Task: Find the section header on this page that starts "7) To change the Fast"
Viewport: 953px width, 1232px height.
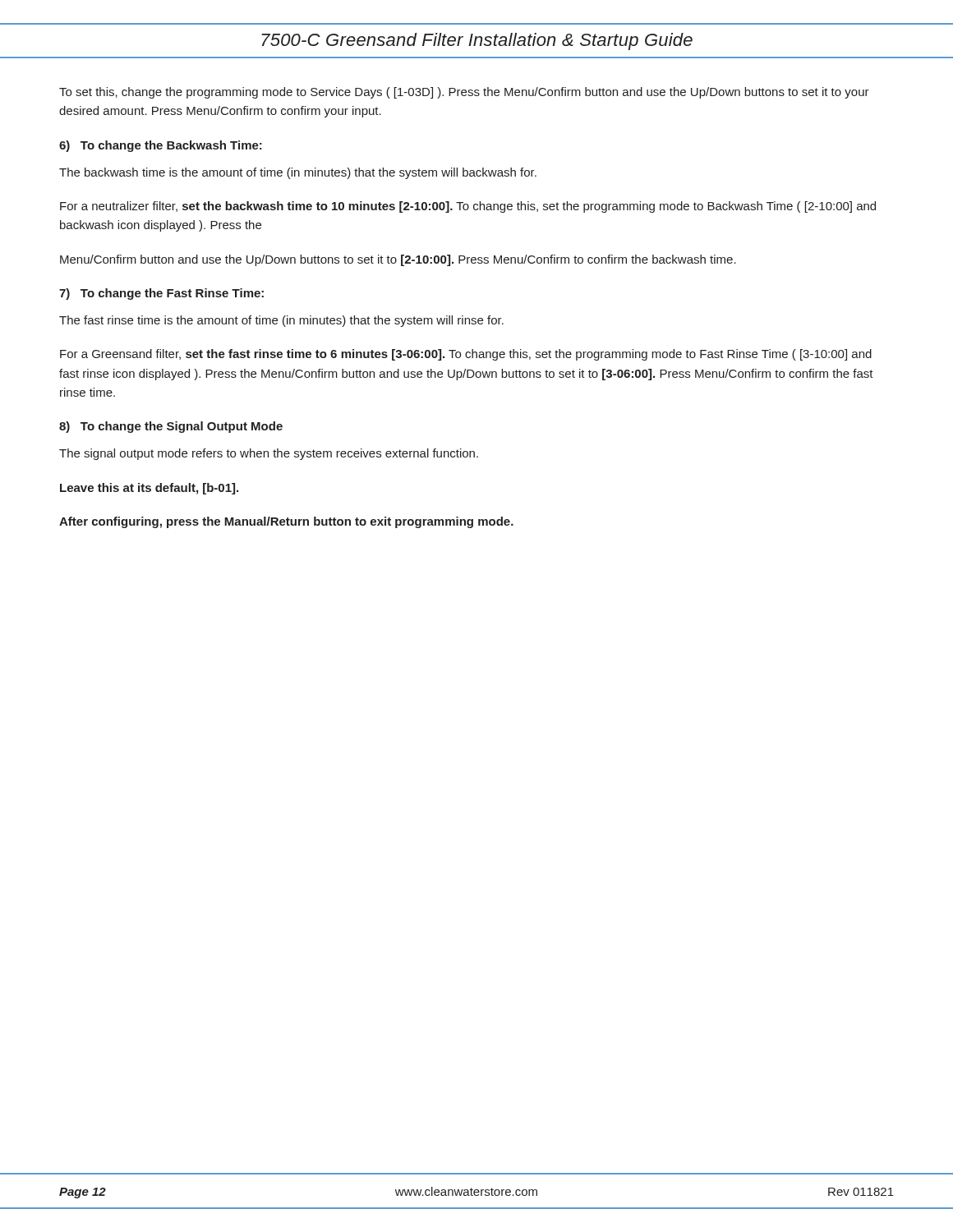Action: 162,293
